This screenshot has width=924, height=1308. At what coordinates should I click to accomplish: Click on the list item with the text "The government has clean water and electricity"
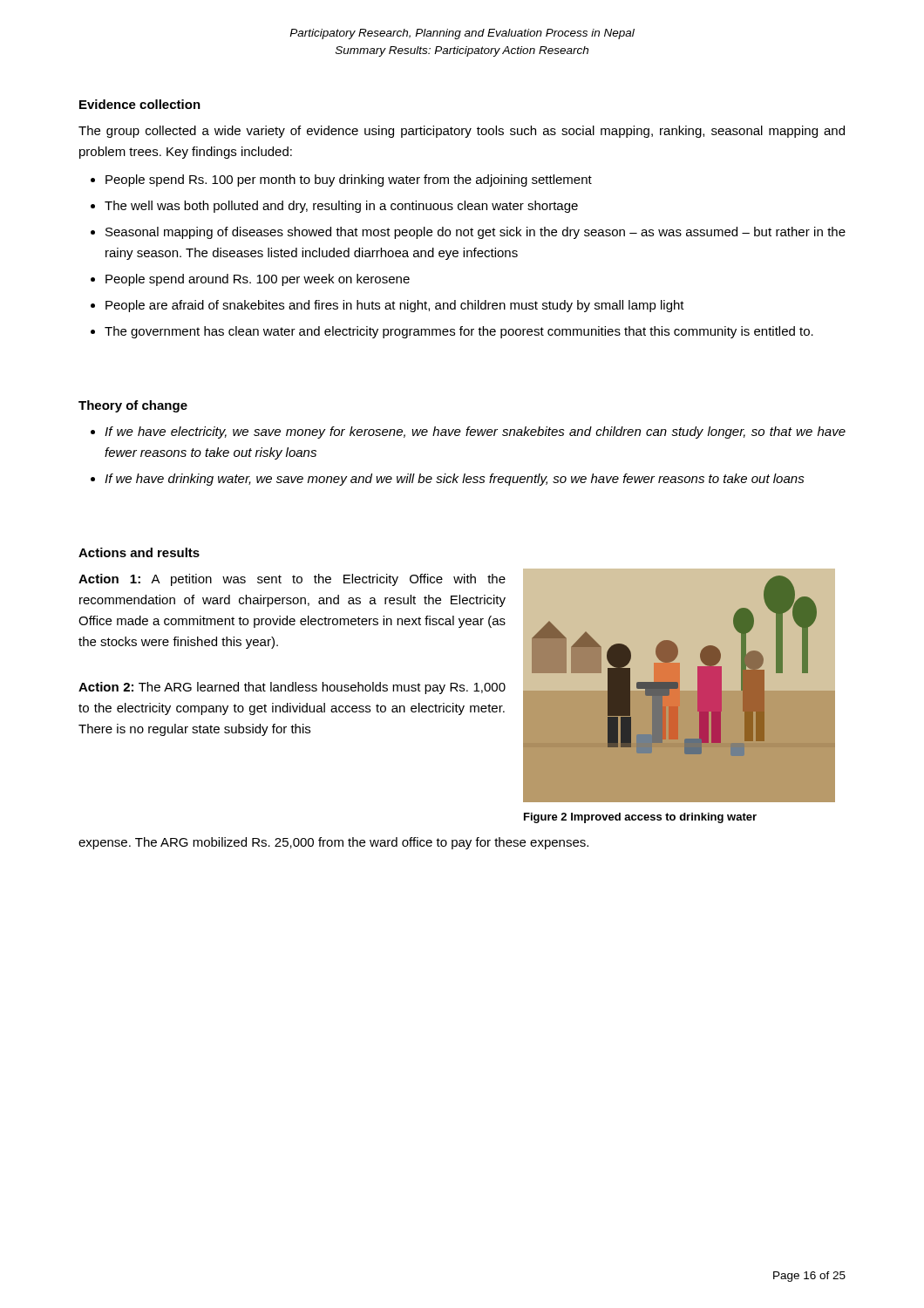[x=475, y=331]
